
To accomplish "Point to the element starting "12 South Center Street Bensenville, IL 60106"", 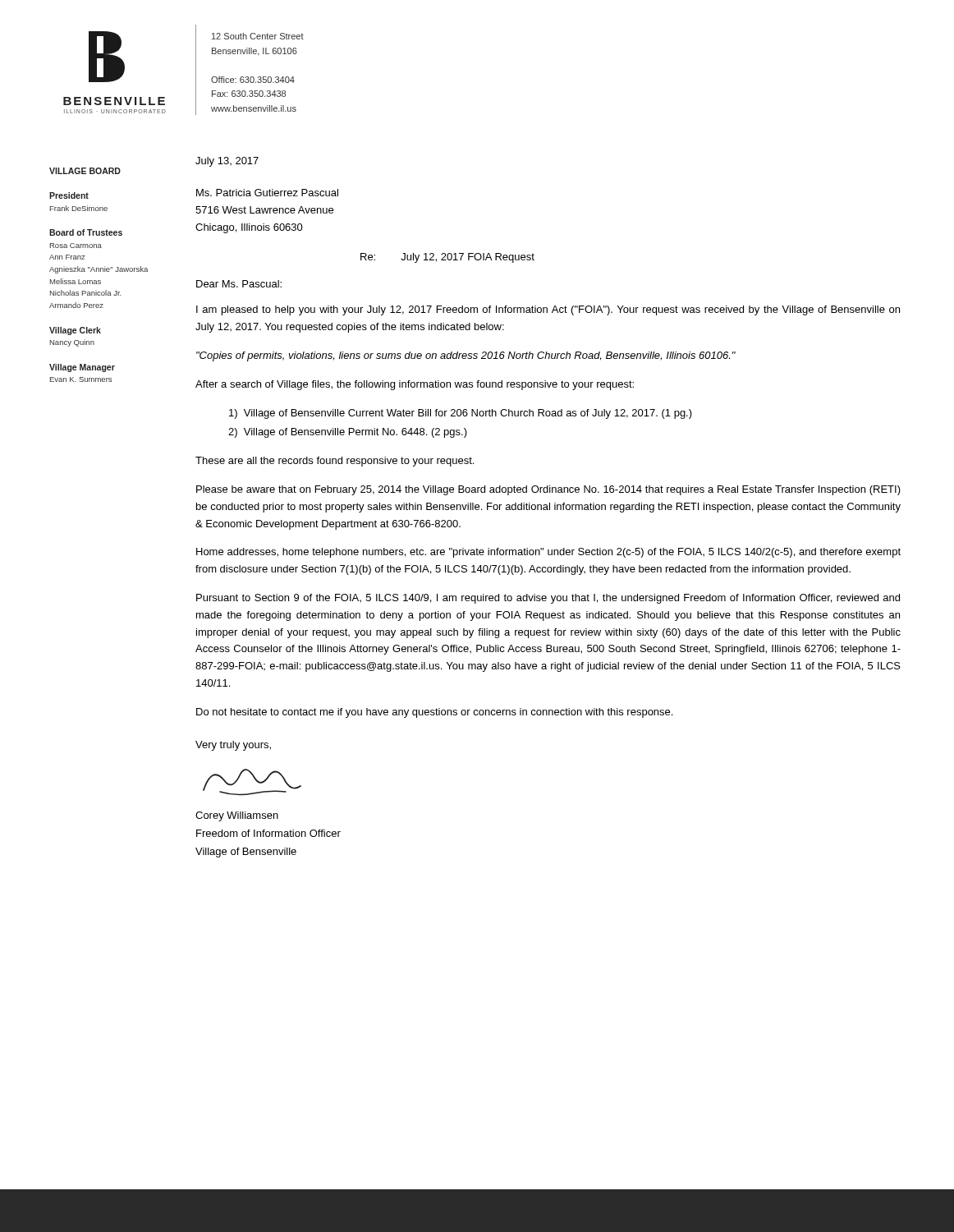I will [257, 72].
